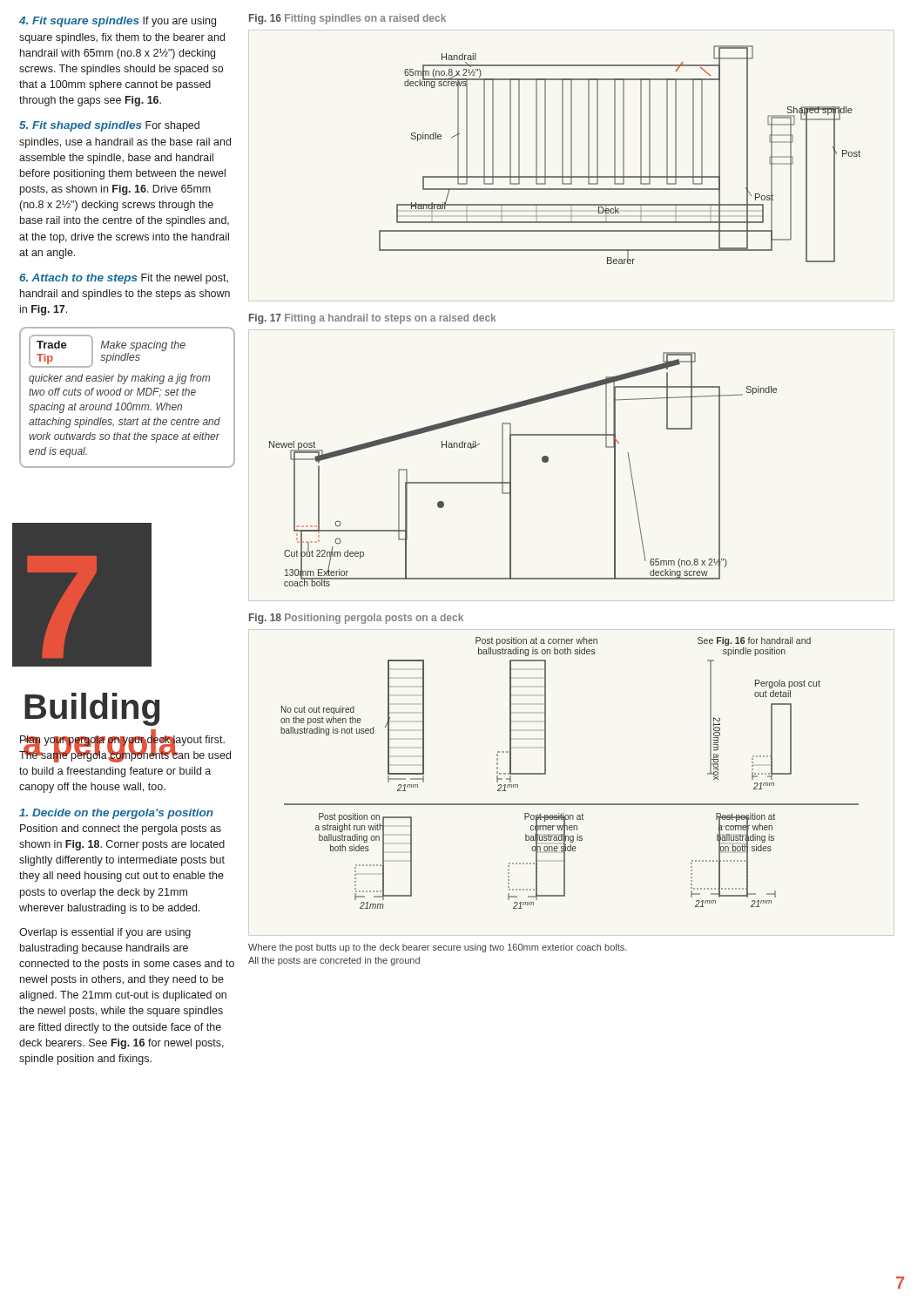The height and width of the screenshot is (1307, 924).
Task: Click where it says "Fig. 16 Fitting spindles on a raised deck"
Action: click(x=347, y=18)
